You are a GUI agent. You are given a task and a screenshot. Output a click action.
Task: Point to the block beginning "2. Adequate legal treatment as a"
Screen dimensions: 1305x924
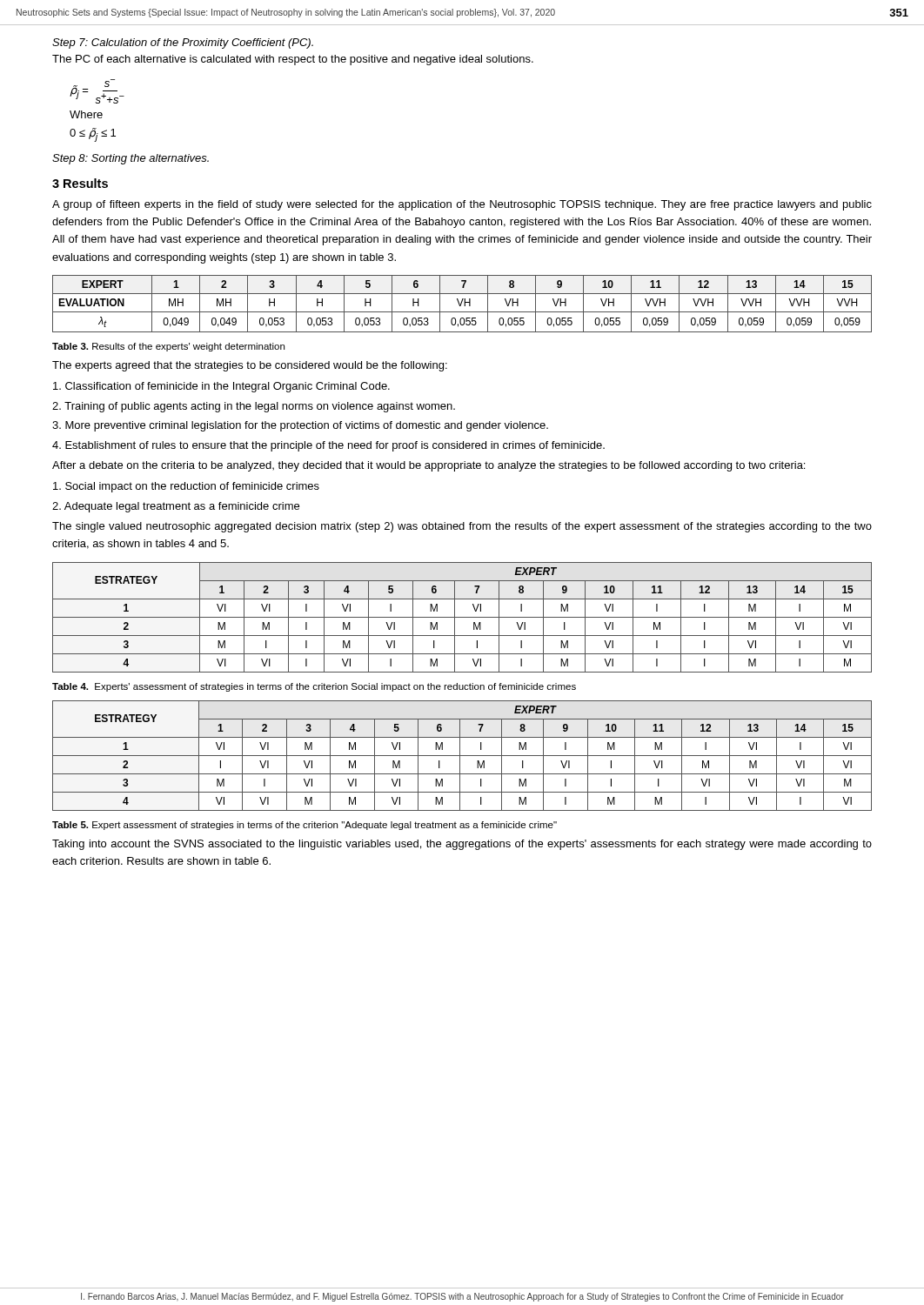point(176,506)
